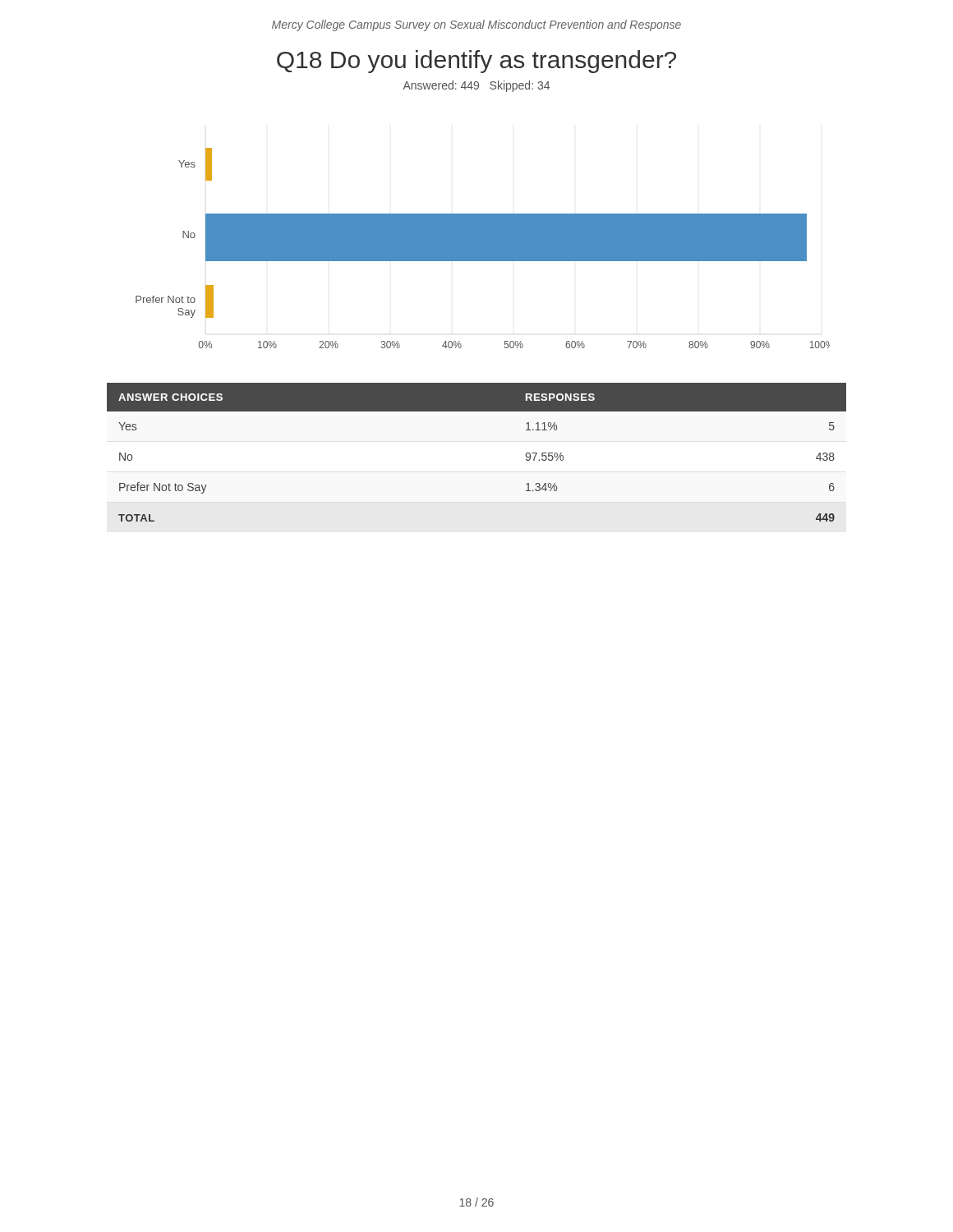Image resolution: width=953 pixels, height=1232 pixels.
Task: Select the bar chart
Action: click(x=476, y=233)
